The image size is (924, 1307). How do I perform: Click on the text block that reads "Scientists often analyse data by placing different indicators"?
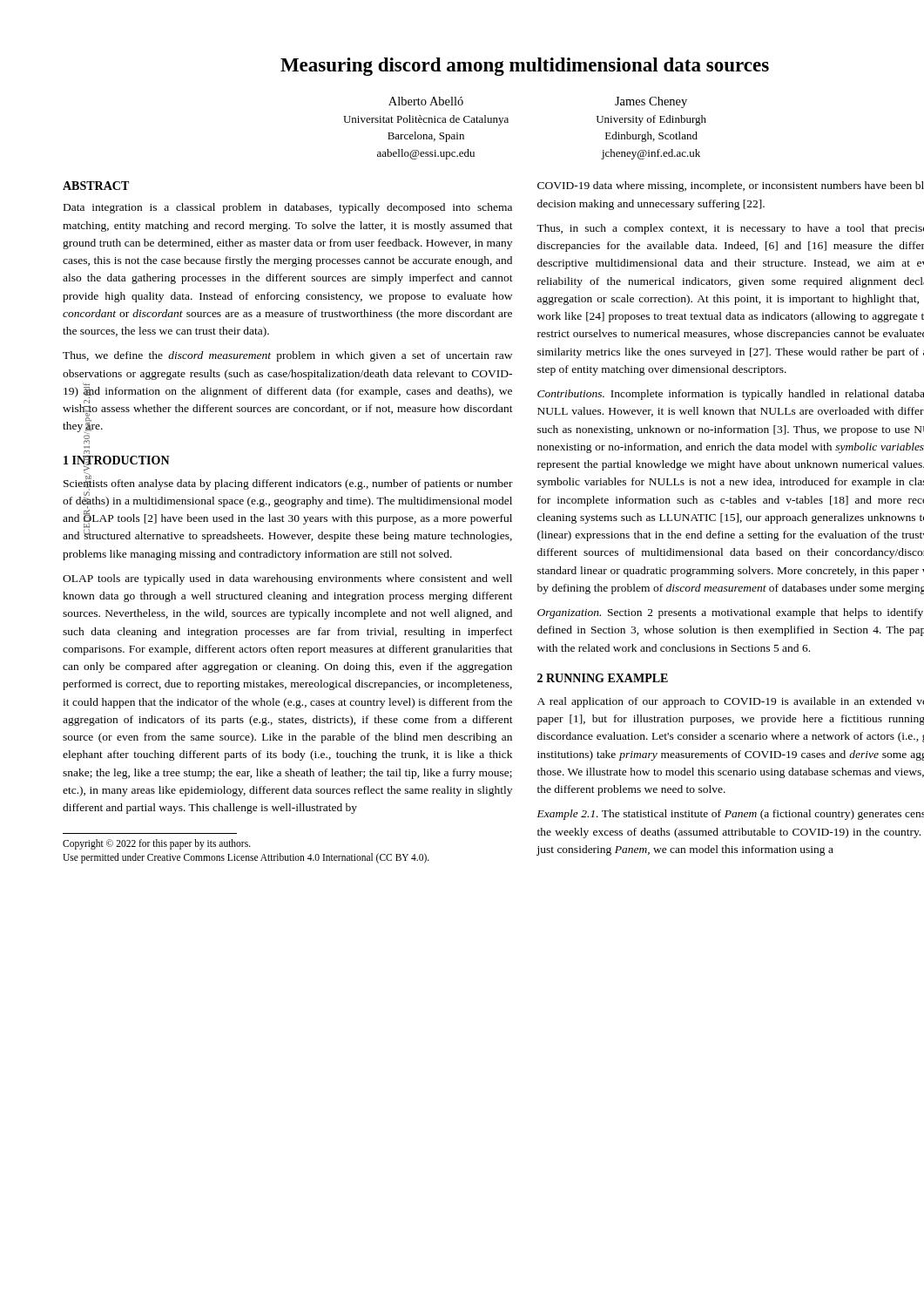288,646
